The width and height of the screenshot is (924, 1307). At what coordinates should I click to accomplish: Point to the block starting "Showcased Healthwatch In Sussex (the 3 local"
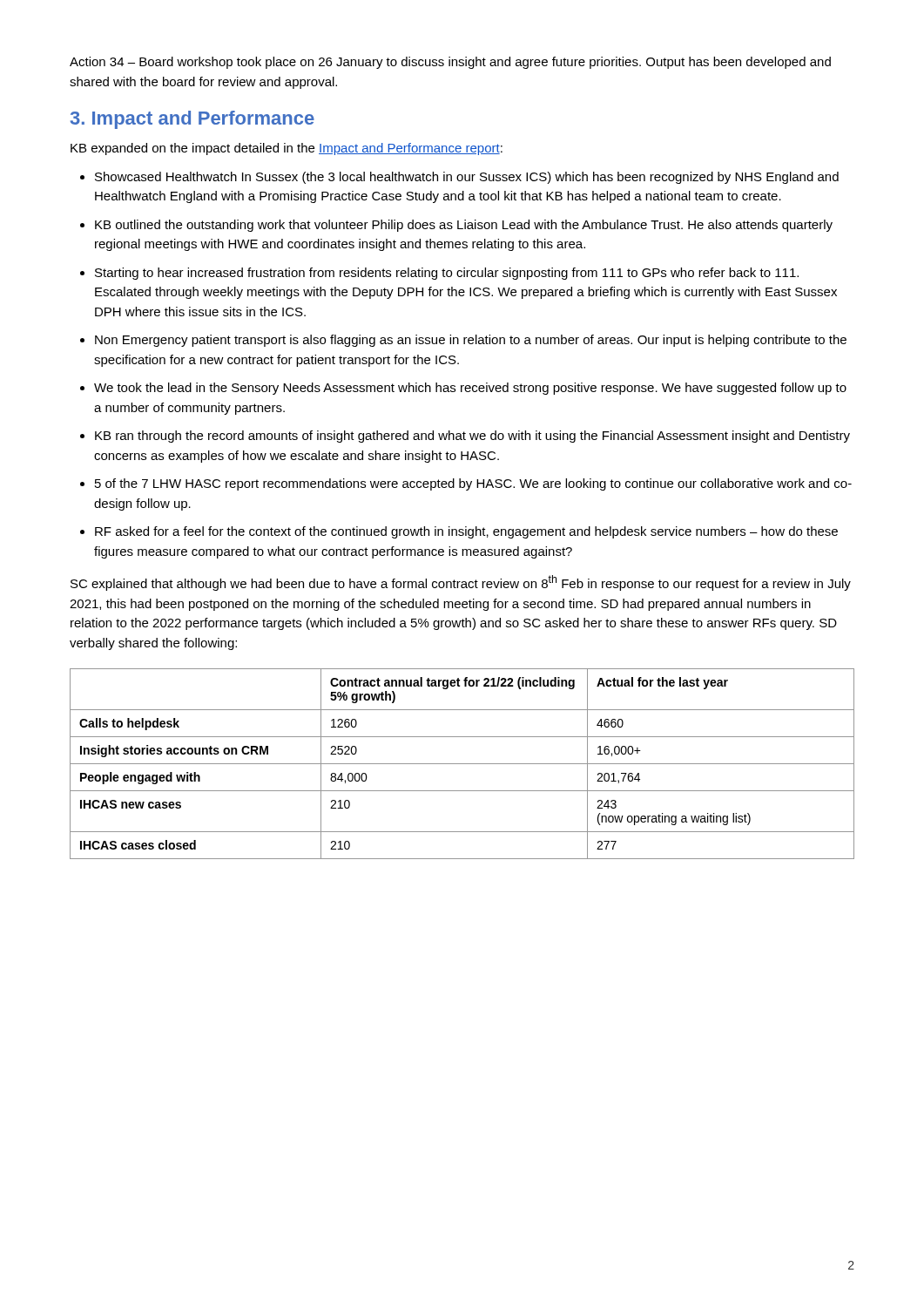tap(467, 186)
